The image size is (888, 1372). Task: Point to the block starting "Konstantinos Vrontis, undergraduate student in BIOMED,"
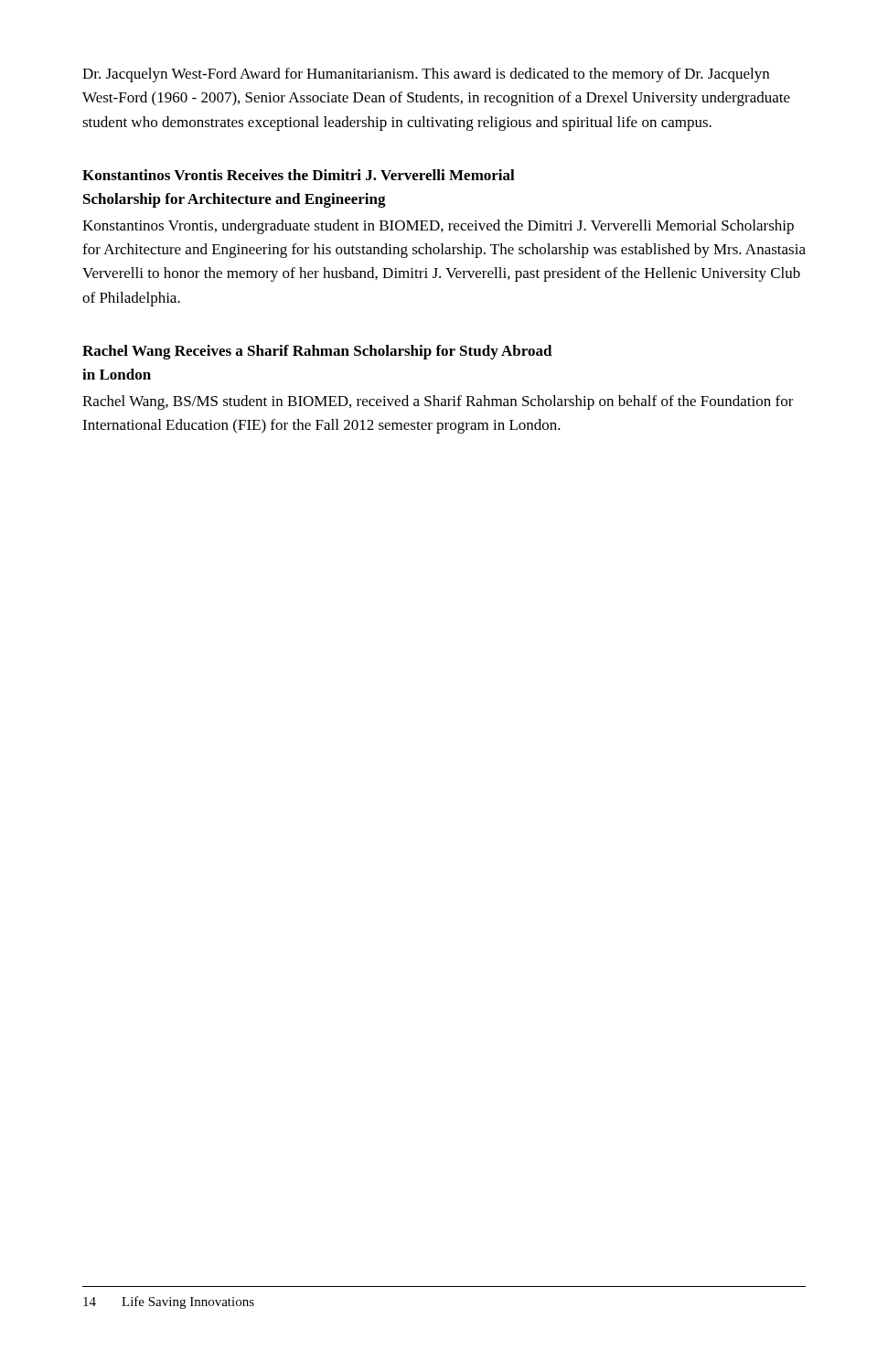click(x=444, y=261)
